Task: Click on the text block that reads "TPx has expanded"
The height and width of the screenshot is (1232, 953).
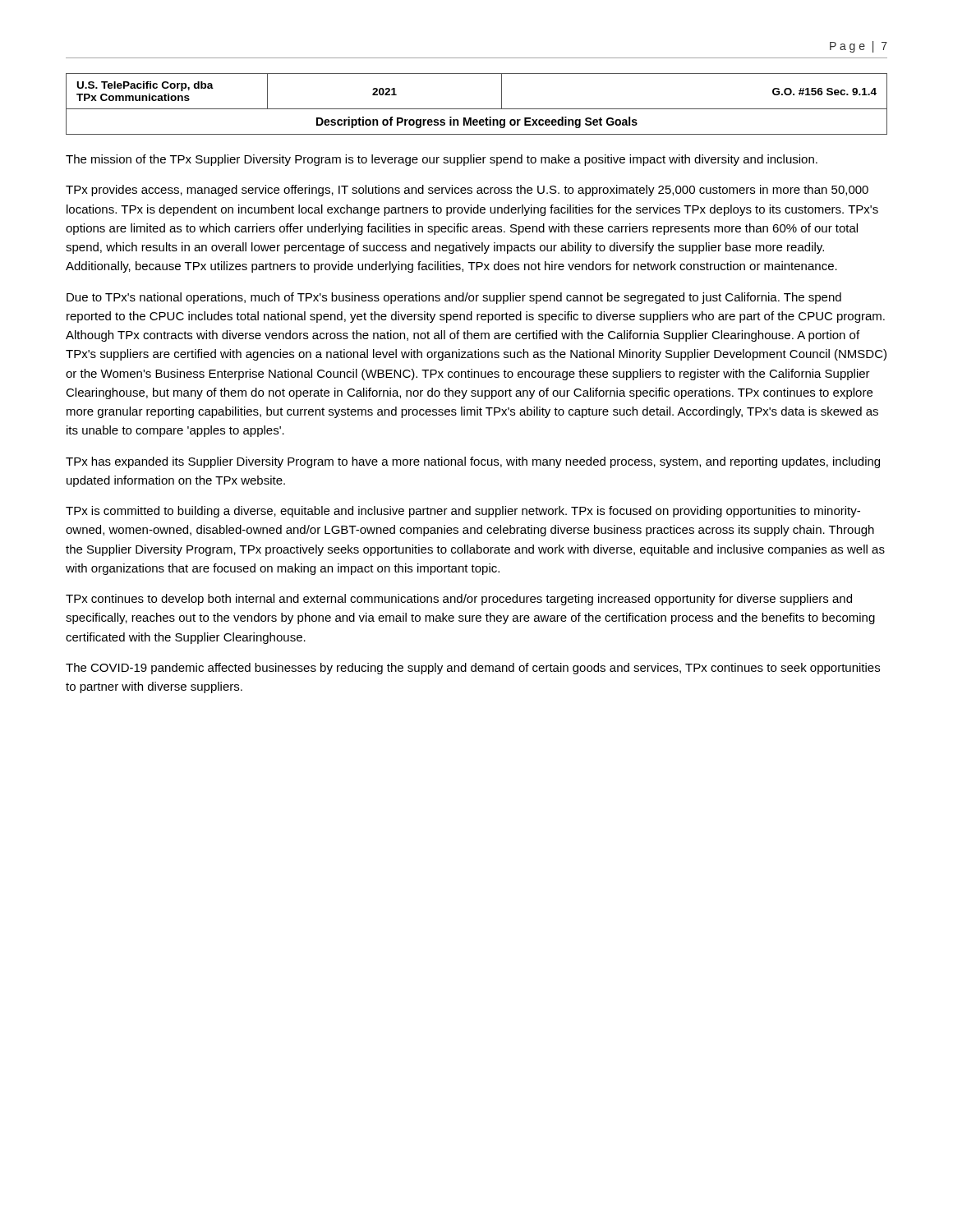Action: [x=473, y=470]
